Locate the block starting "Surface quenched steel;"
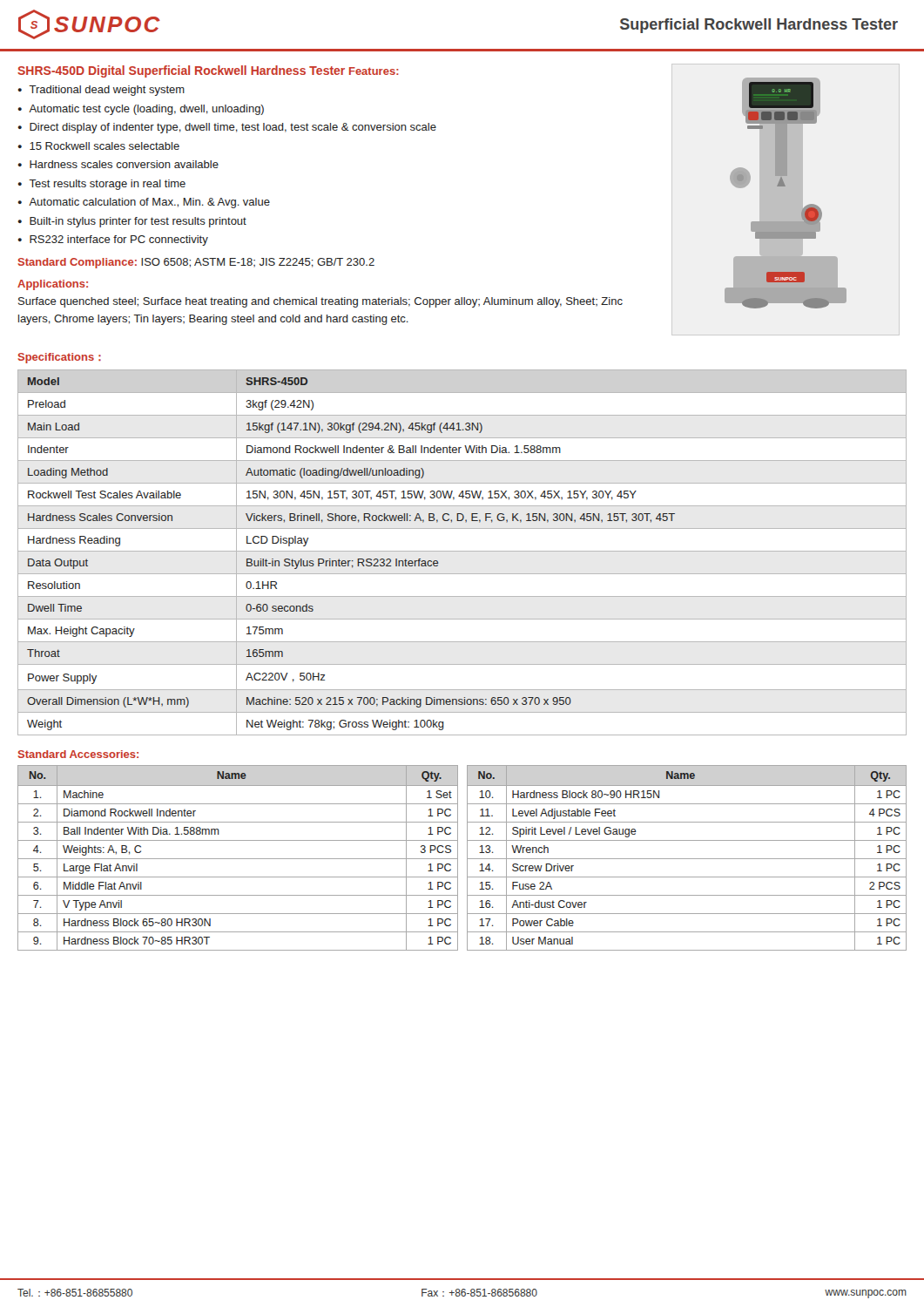924x1307 pixels. [x=320, y=309]
